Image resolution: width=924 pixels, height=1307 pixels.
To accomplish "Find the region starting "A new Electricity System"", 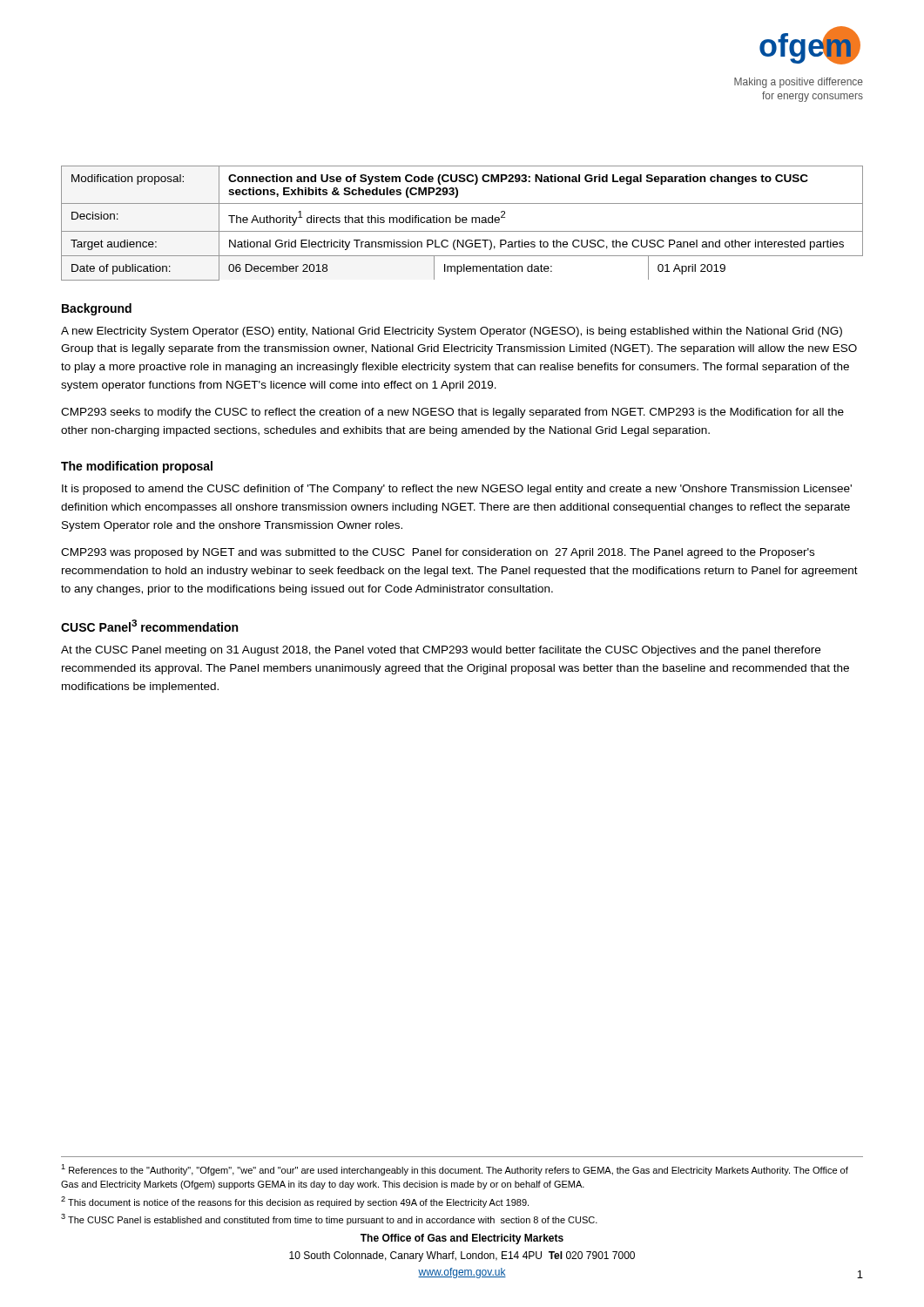I will pos(459,358).
